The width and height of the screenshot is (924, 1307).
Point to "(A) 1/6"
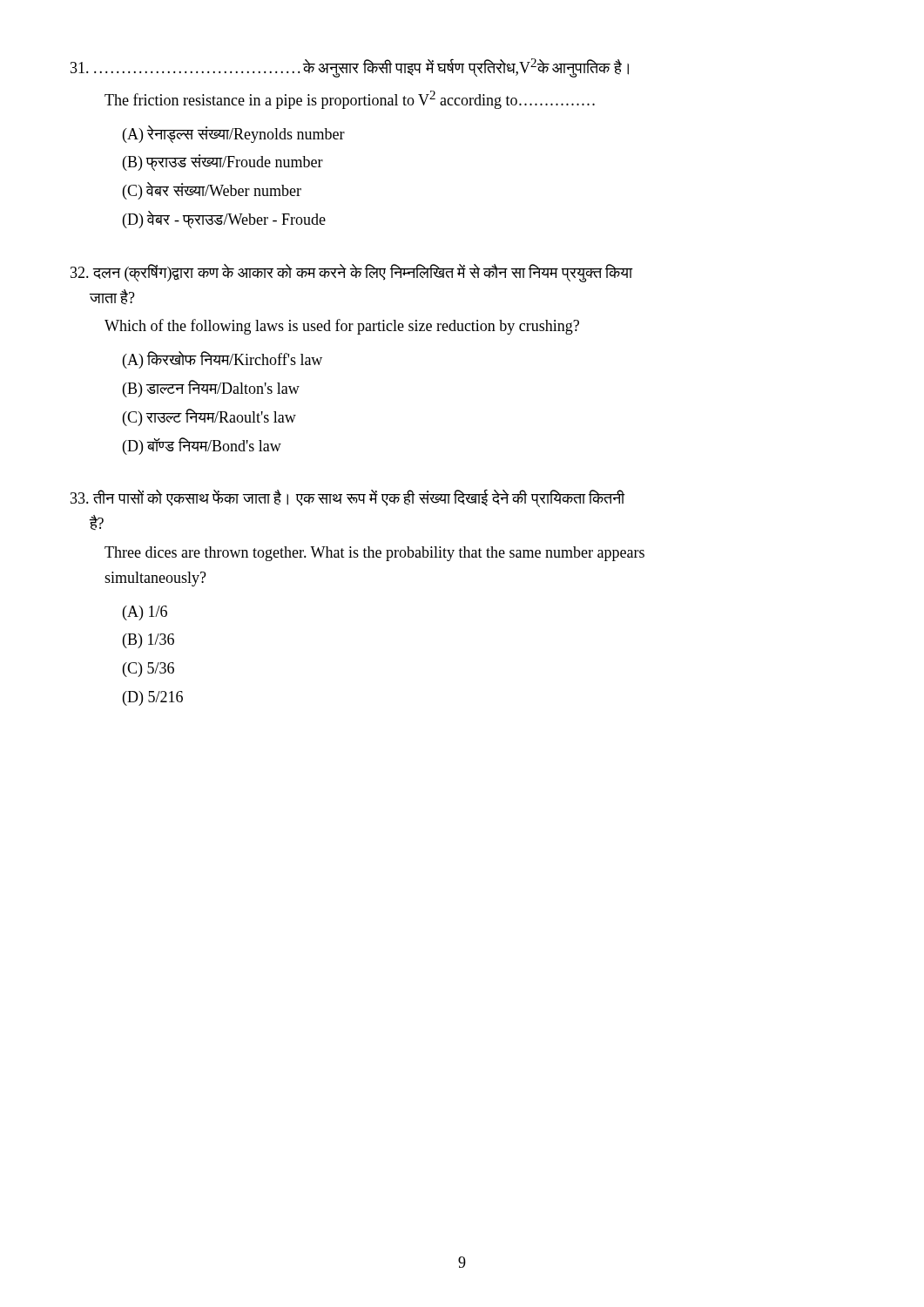point(145,611)
